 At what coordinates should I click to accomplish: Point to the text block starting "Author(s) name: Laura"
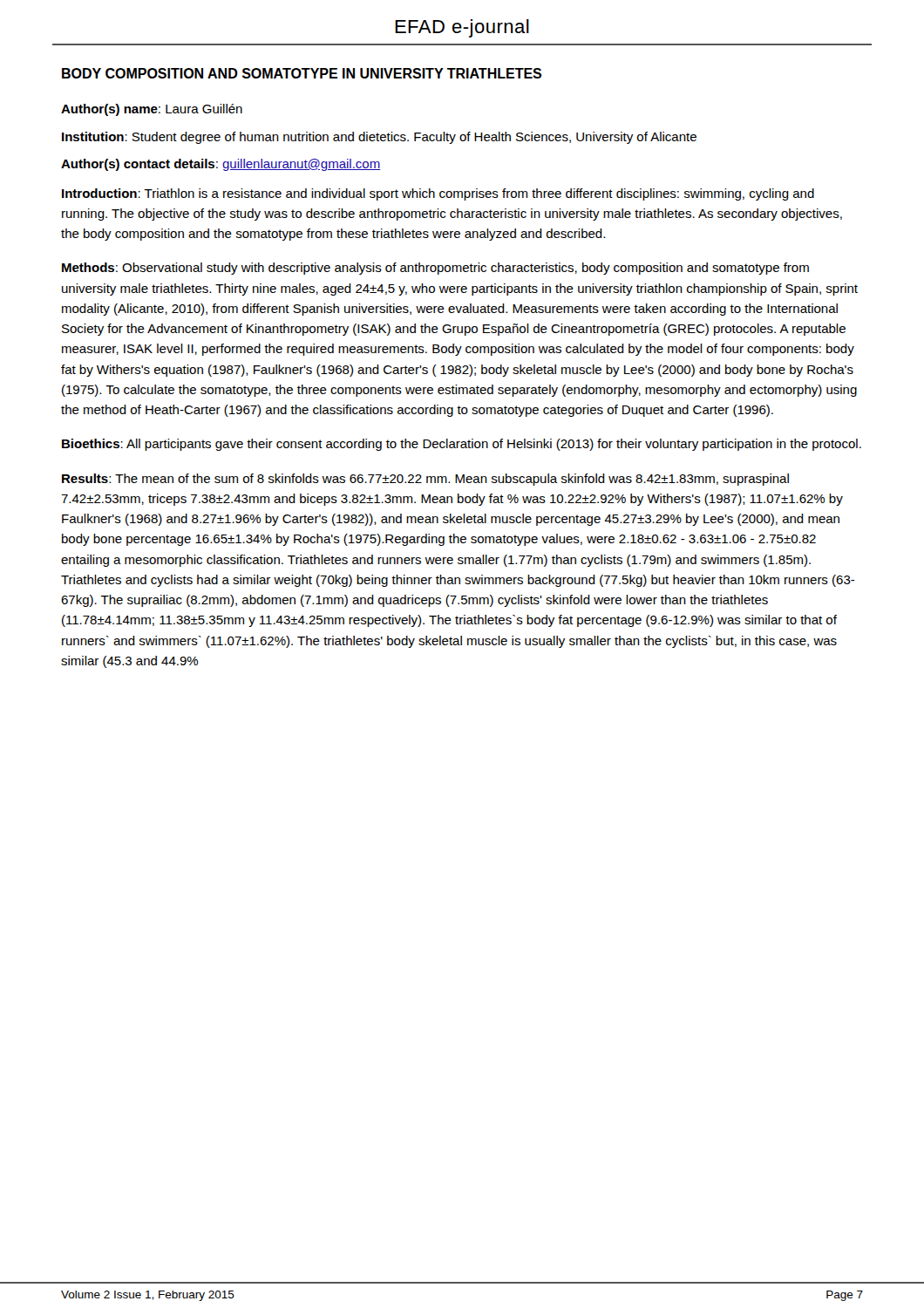(152, 108)
